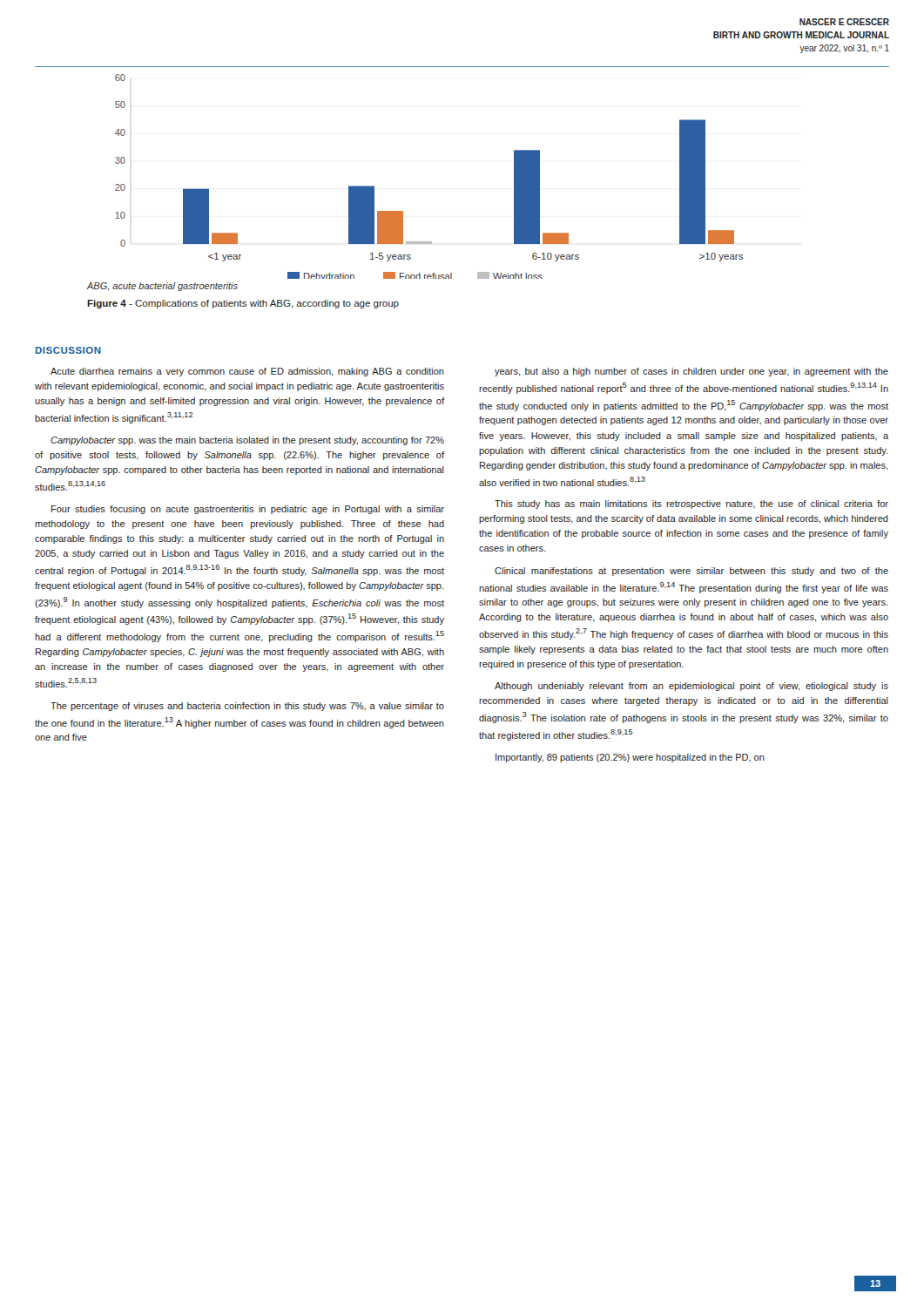Find the text block that says "years, but also a high number"
The image size is (924, 1307).
point(684,564)
